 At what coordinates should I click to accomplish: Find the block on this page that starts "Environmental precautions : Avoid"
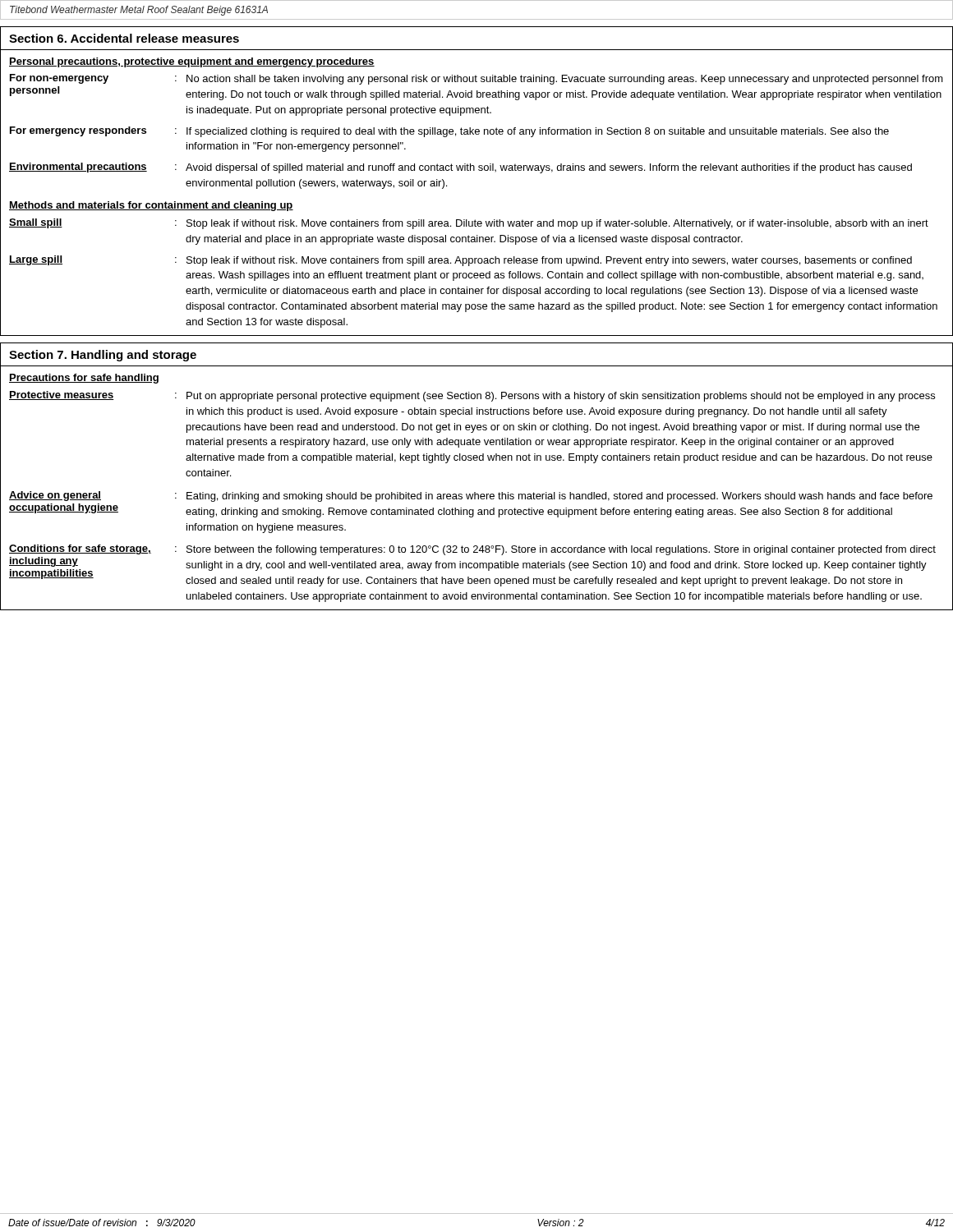click(x=476, y=176)
